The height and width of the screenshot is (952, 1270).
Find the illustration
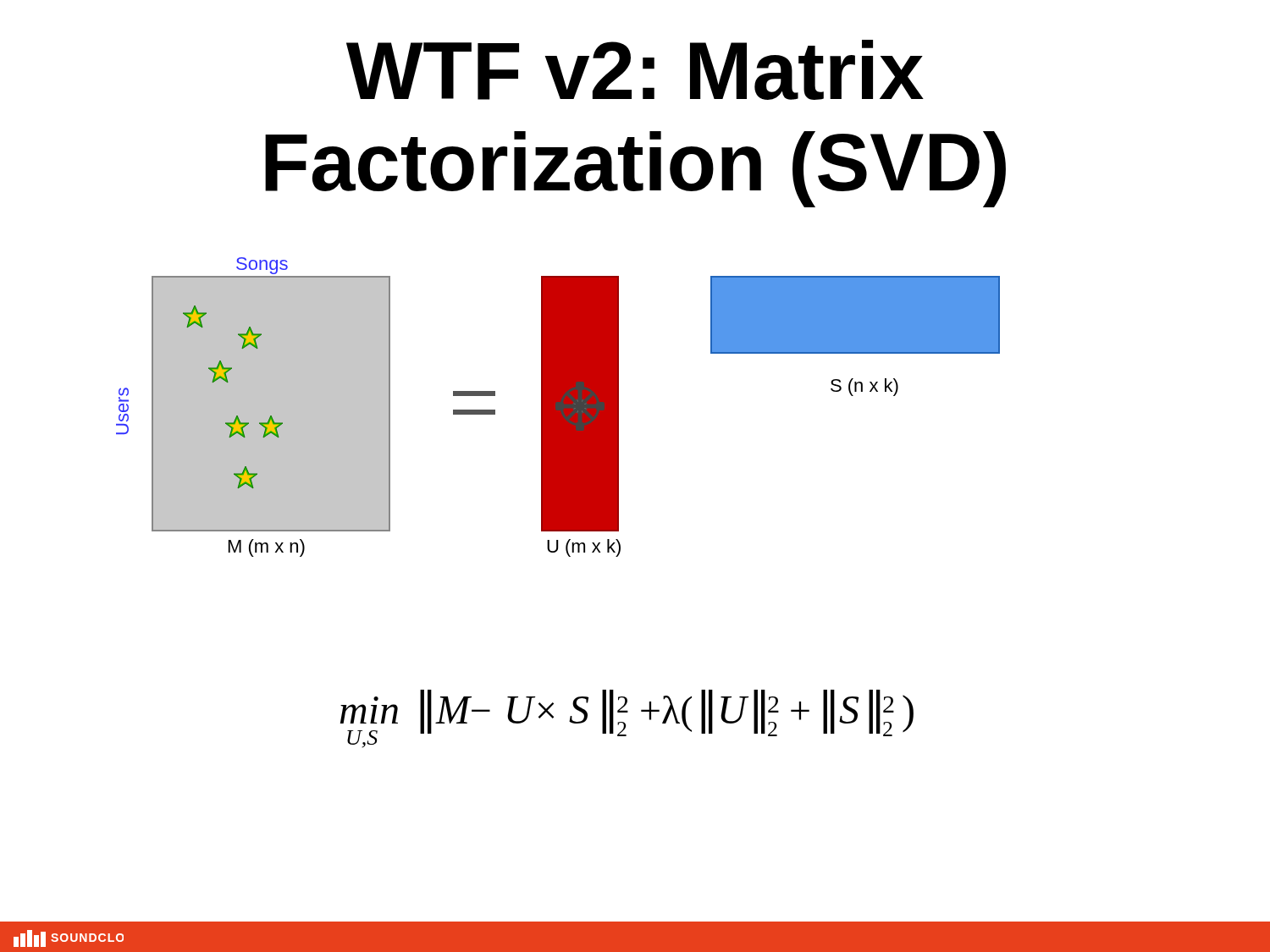(x=635, y=444)
